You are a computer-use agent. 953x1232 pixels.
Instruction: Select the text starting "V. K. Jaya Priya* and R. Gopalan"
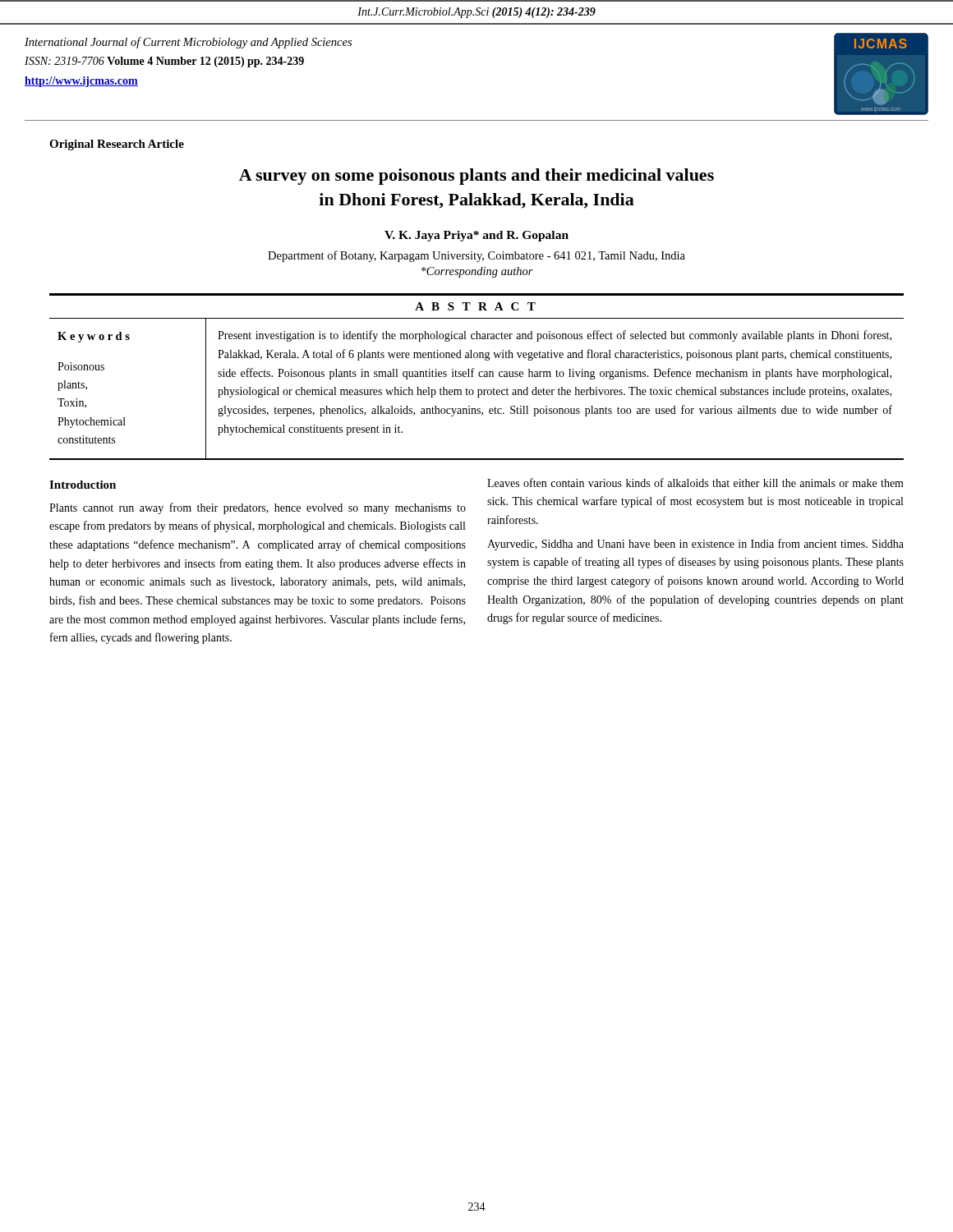pos(476,235)
